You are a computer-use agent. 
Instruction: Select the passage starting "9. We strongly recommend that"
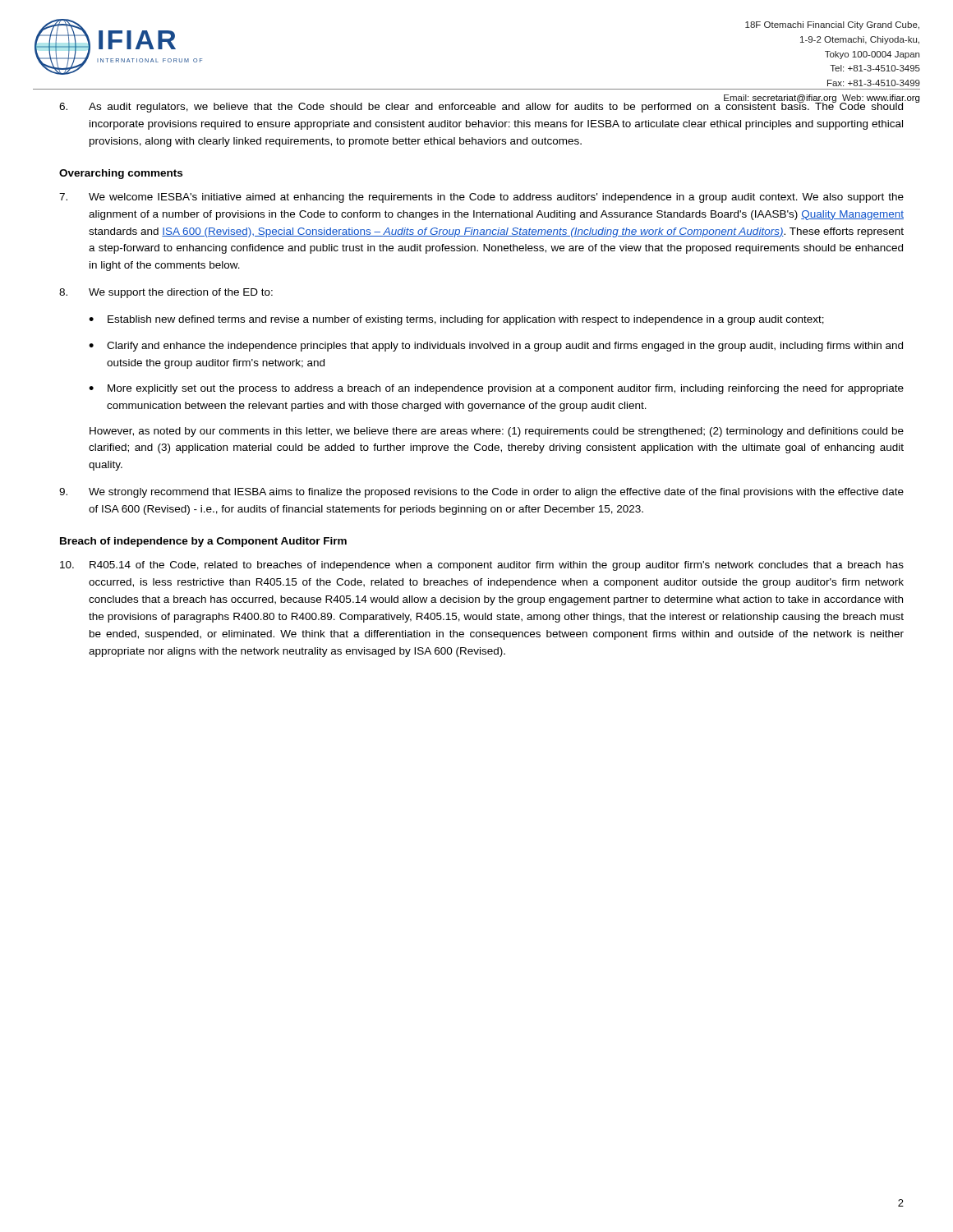click(481, 501)
